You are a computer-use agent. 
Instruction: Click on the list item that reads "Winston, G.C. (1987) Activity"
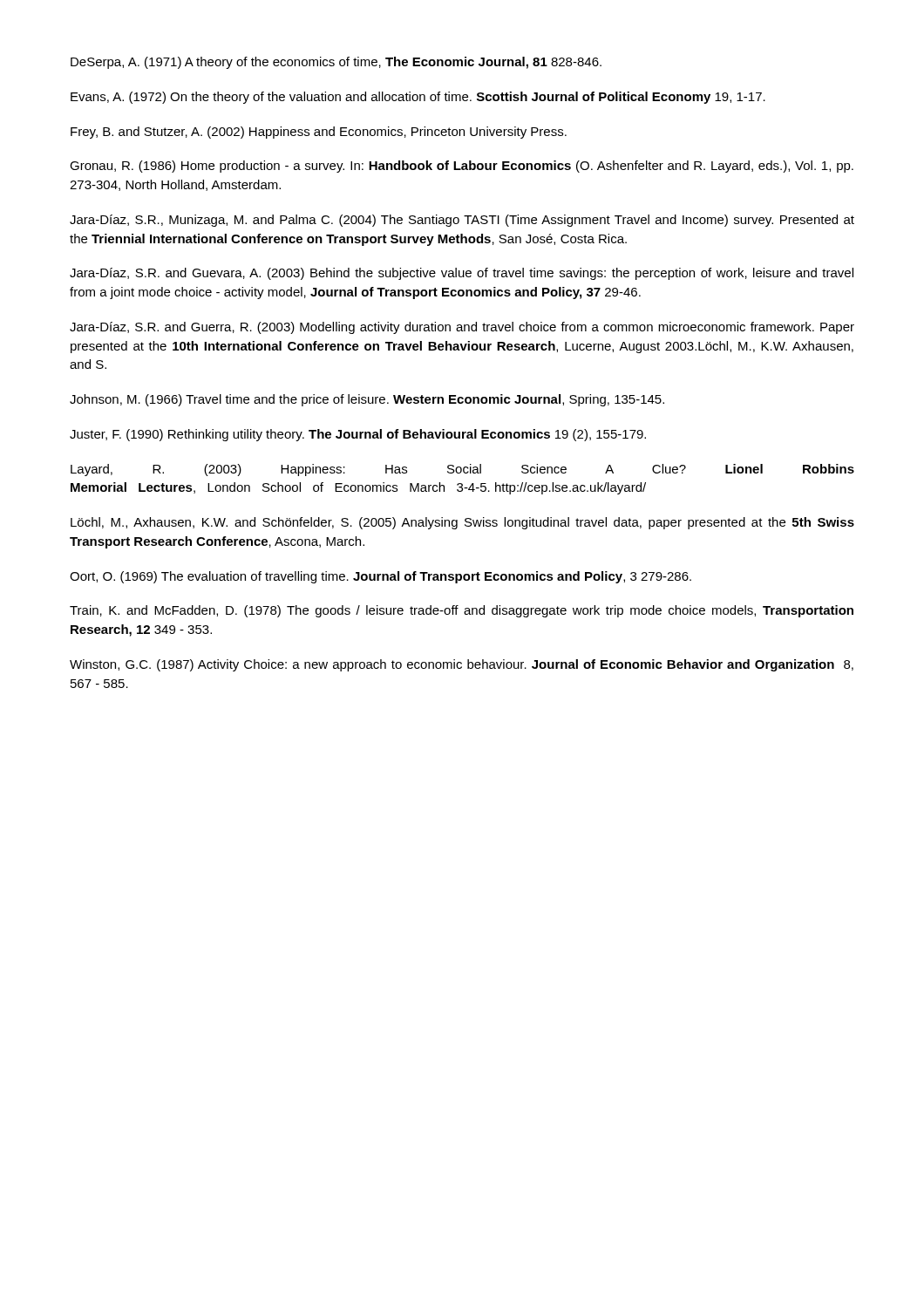click(462, 673)
